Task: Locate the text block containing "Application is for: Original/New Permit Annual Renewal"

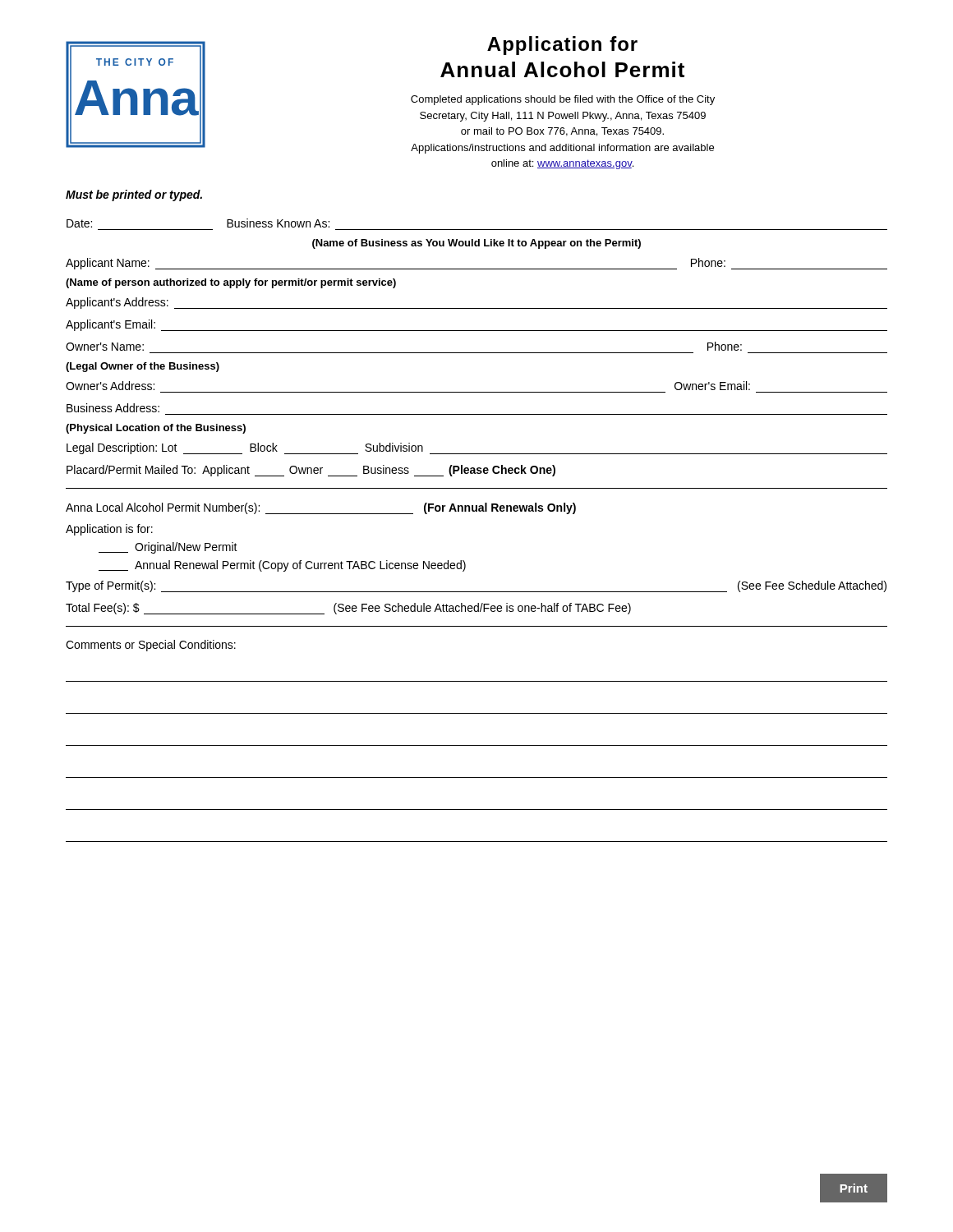Action: [109, 530]
